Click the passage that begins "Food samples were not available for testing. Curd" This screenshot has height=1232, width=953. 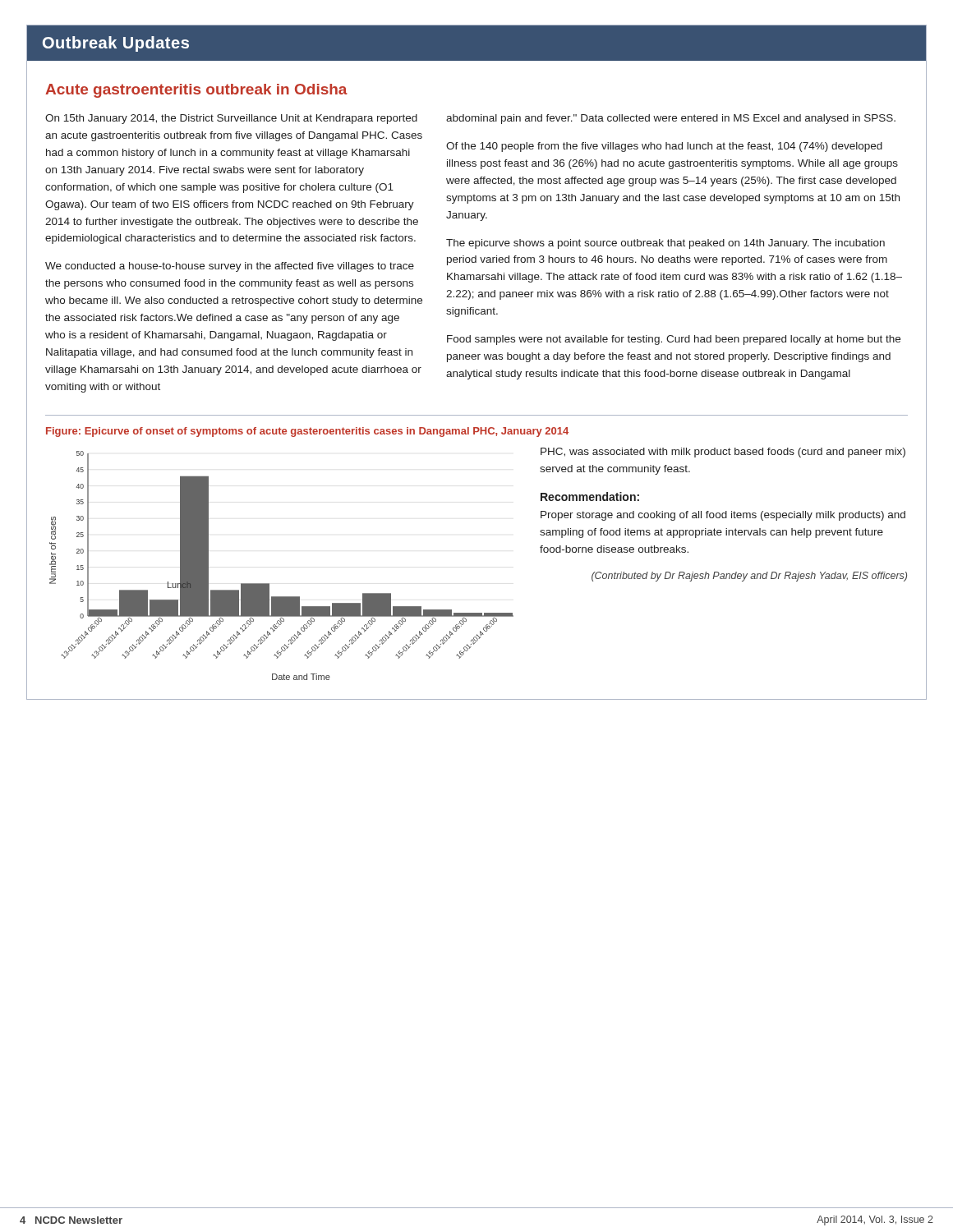pyautogui.click(x=674, y=356)
